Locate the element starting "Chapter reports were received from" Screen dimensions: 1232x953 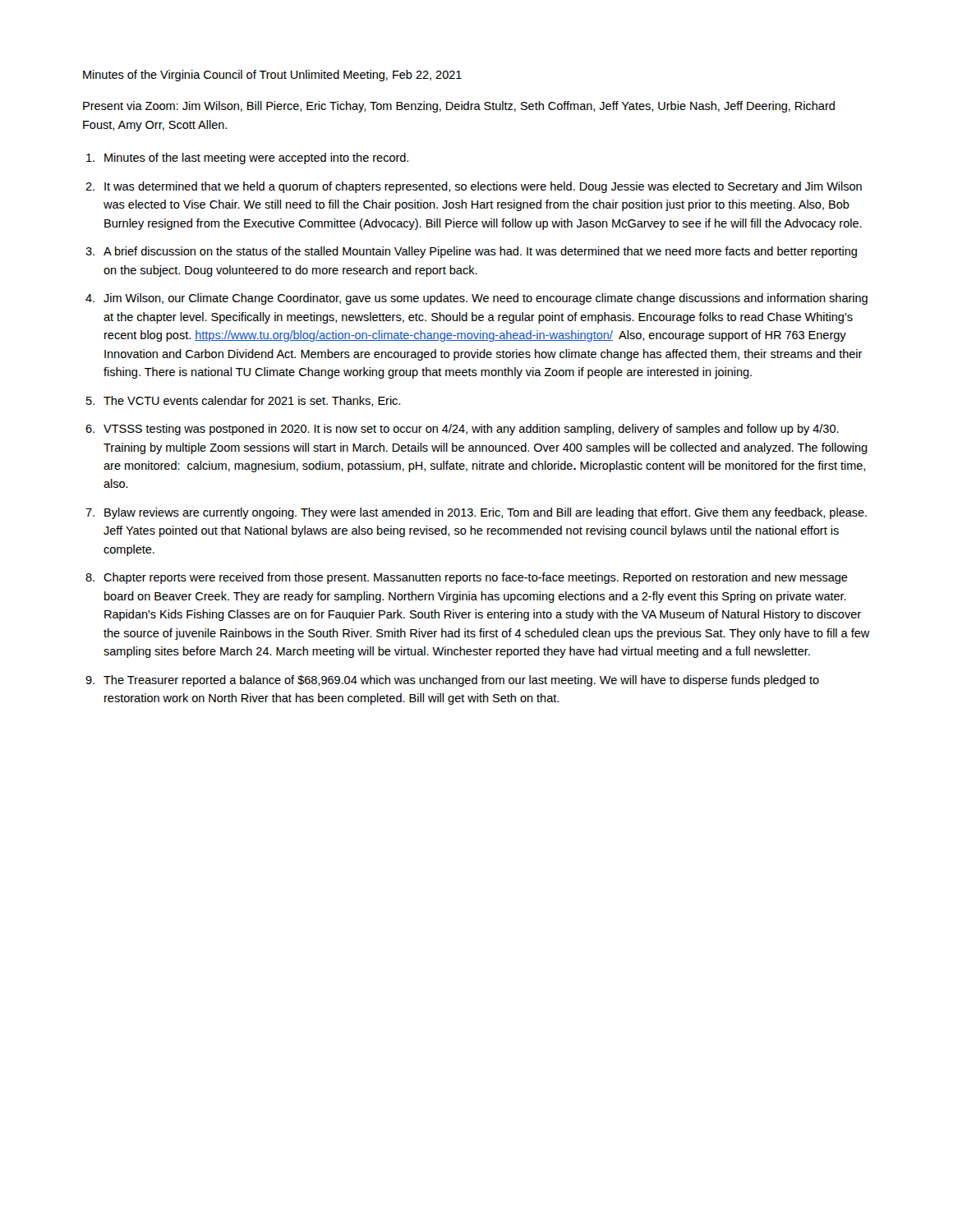(x=486, y=615)
